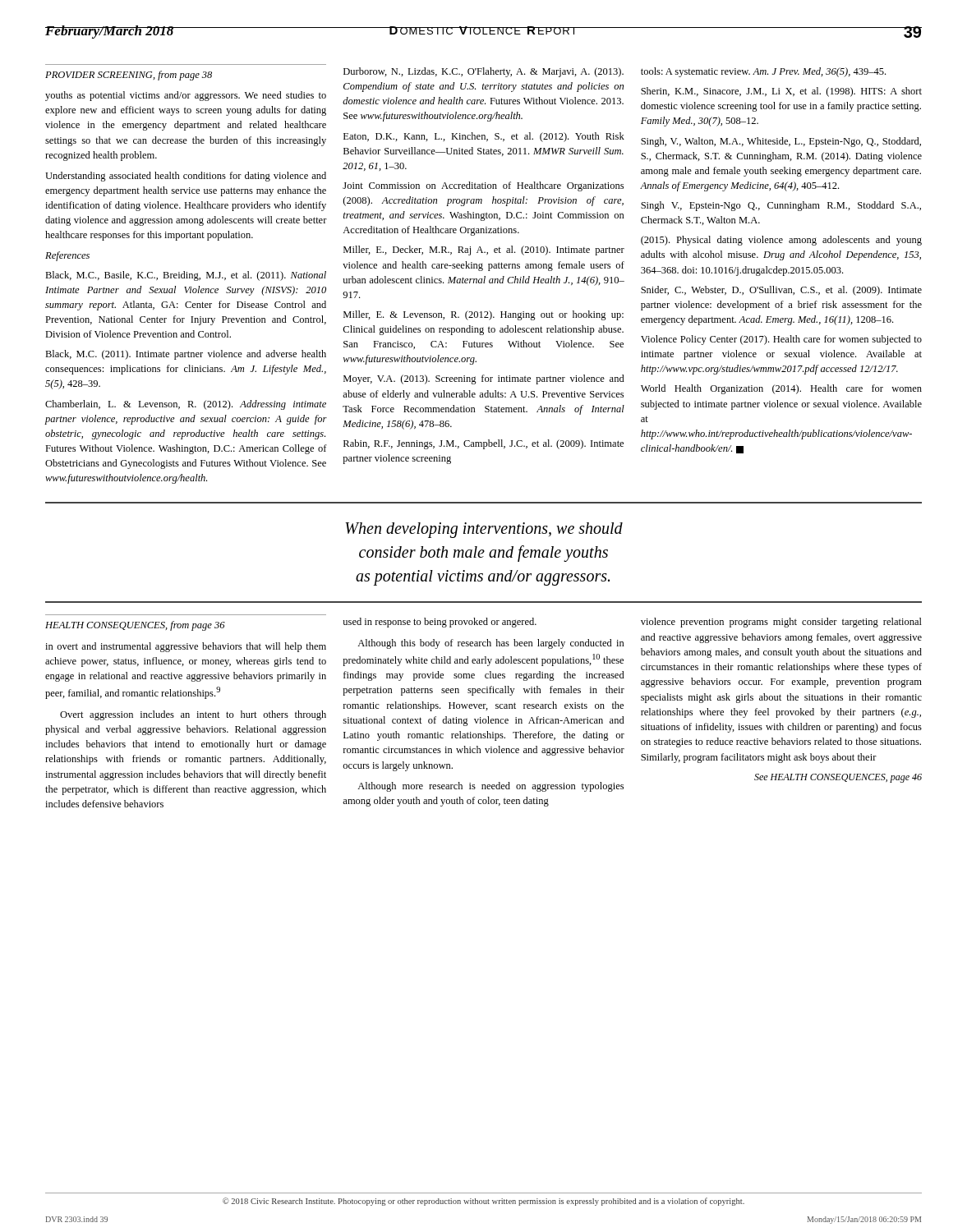Find the block starting "Violence Policy Center (2017). Health care"
967x1232 pixels.
click(x=781, y=354)
